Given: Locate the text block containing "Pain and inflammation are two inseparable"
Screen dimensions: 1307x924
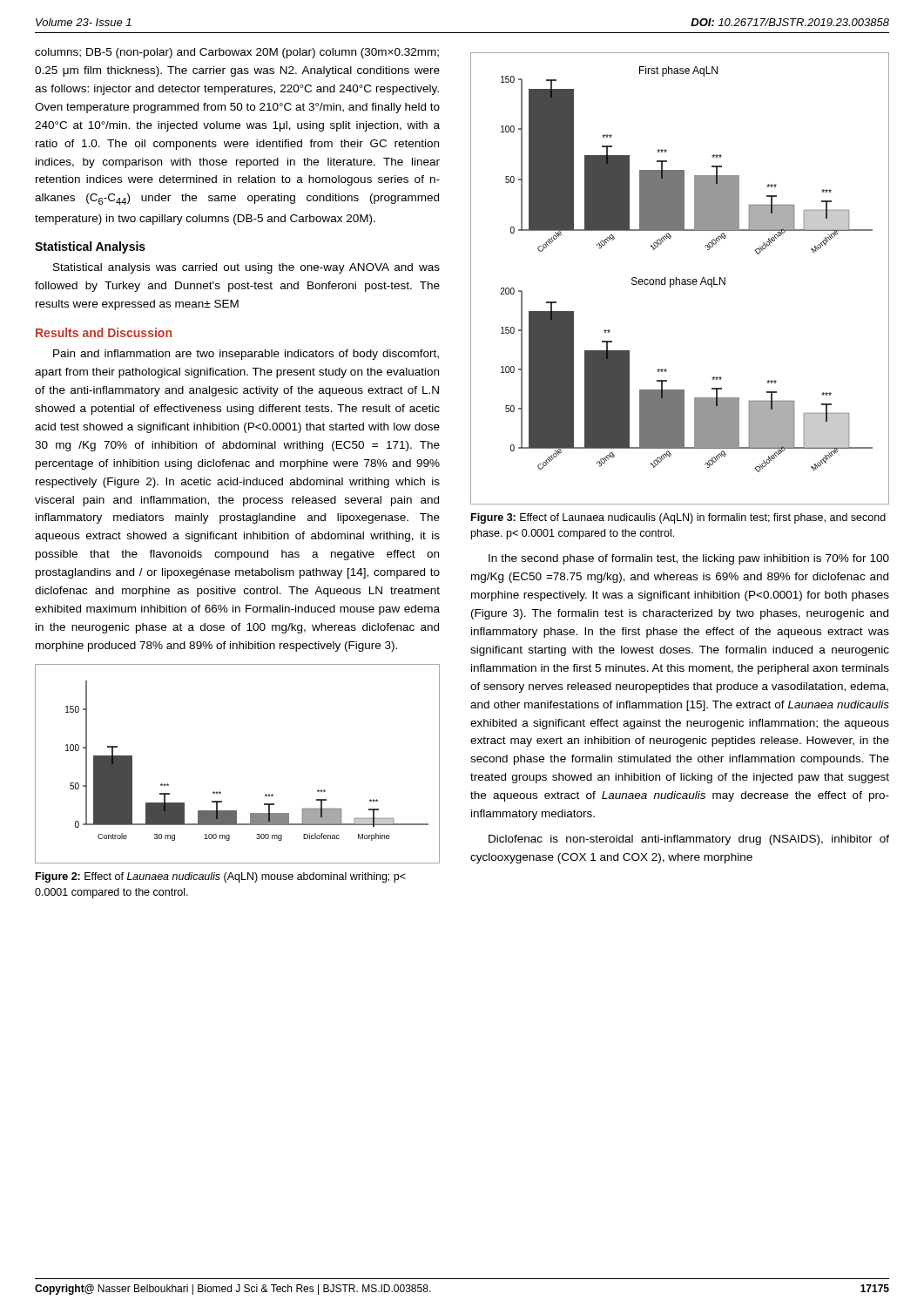Looking at the screenshot, I should (237, 500).
